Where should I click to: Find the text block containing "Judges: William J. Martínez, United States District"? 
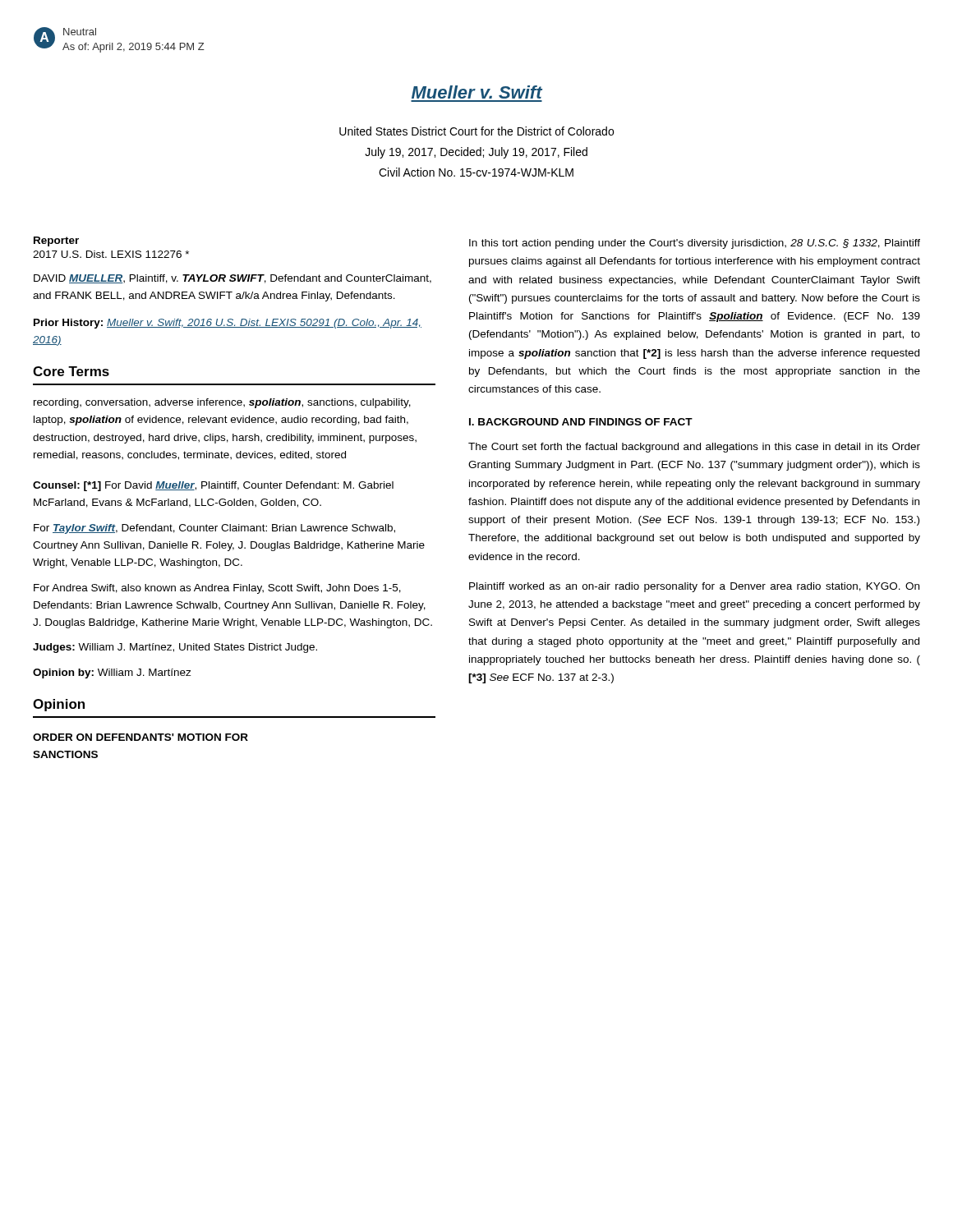pyautogui.click(x=176, y=647)
